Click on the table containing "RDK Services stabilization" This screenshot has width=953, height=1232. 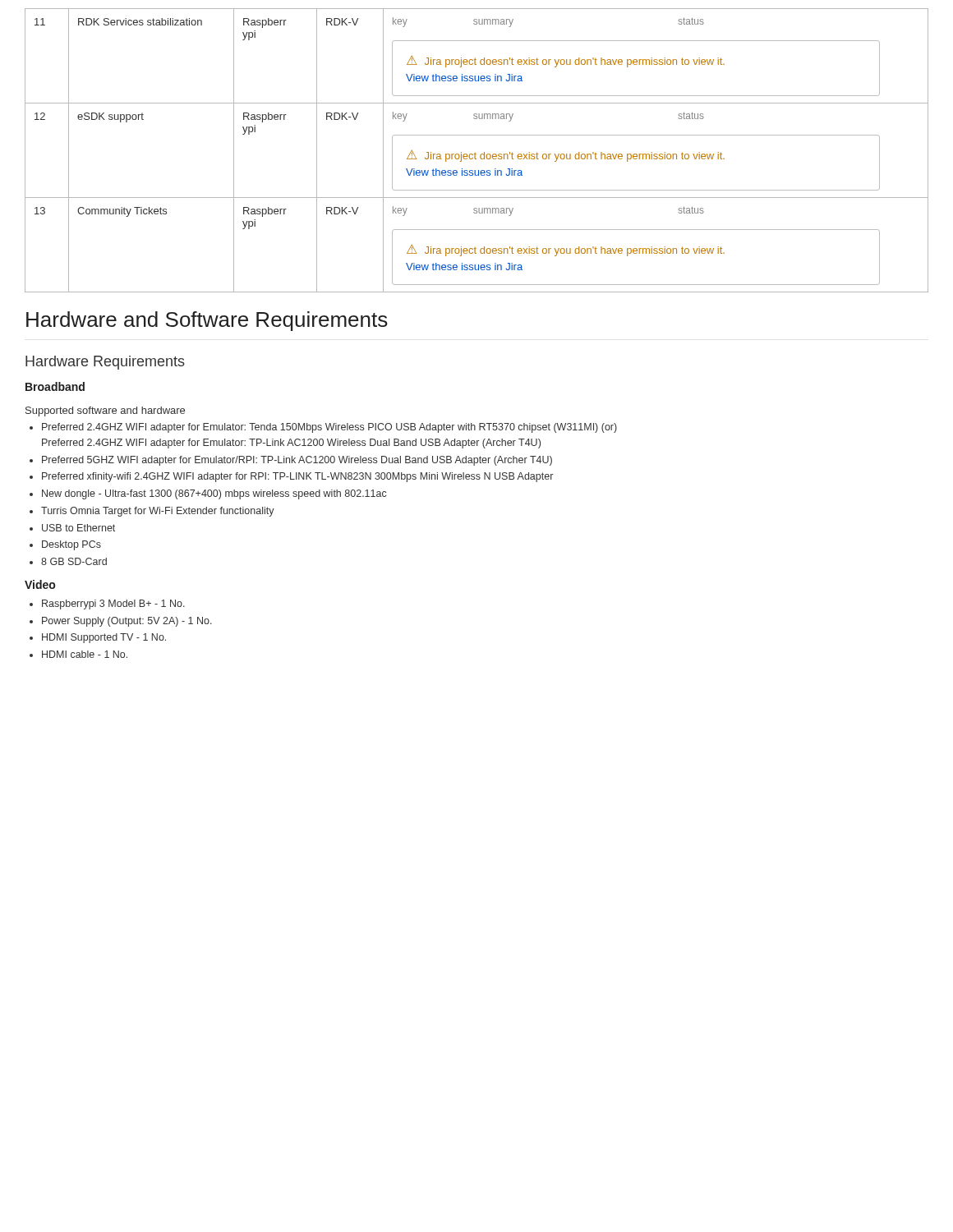click(x=476, y=146)
